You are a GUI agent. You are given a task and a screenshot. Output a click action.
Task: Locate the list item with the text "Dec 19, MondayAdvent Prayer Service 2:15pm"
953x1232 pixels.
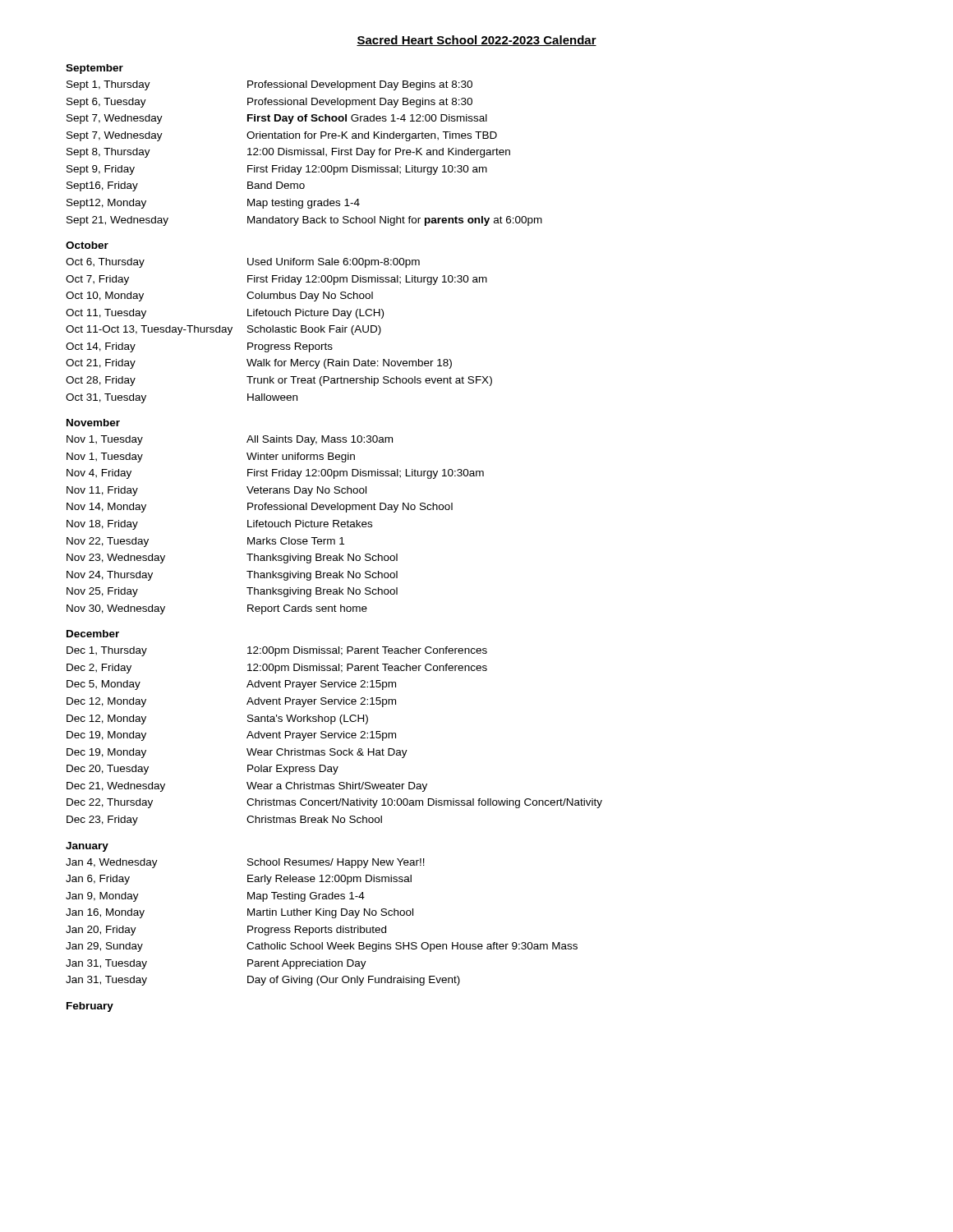(112, 736)
